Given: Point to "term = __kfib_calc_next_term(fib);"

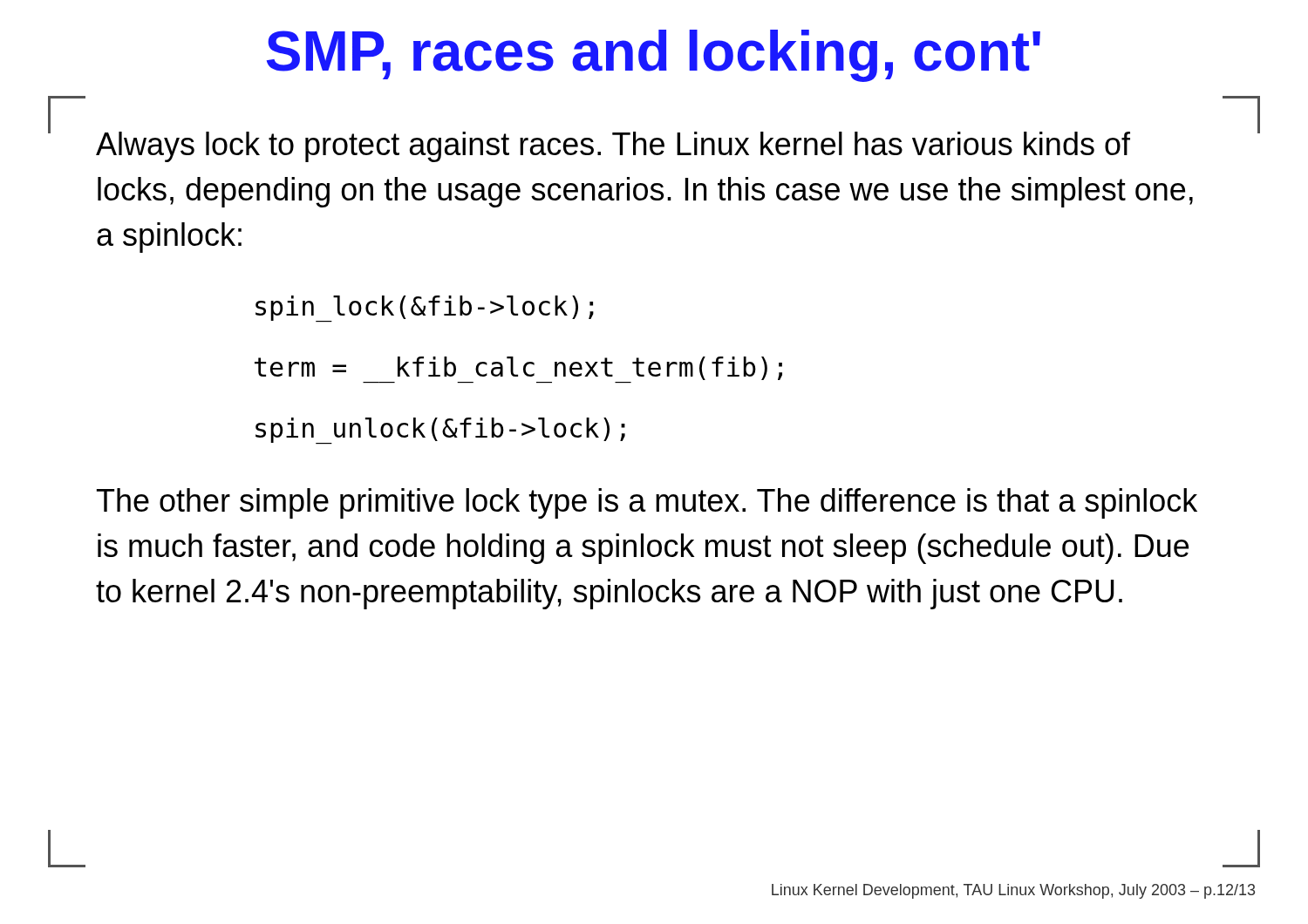Looking at the screenshot, I should 521,367.
